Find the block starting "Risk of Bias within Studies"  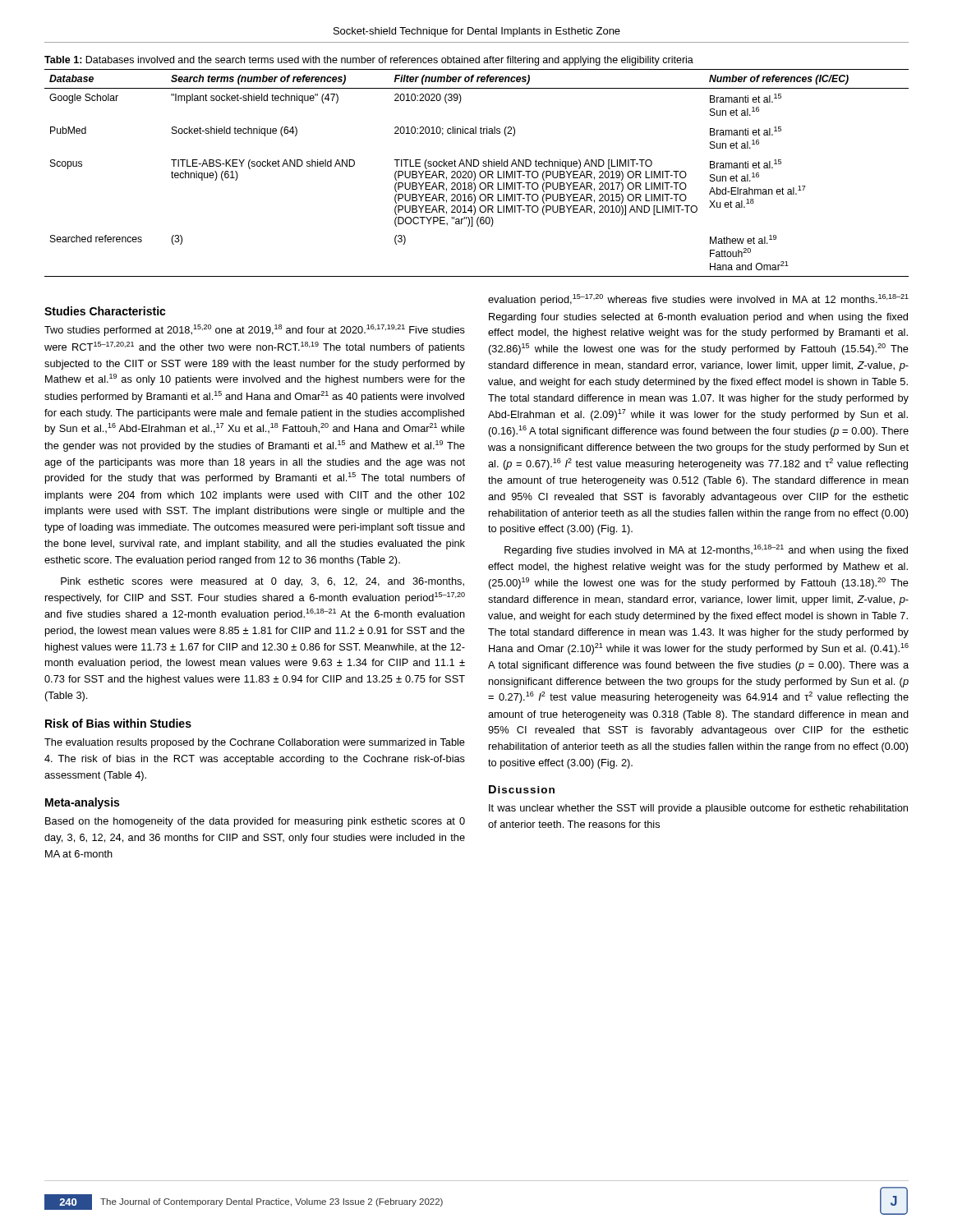click(118, 723)
